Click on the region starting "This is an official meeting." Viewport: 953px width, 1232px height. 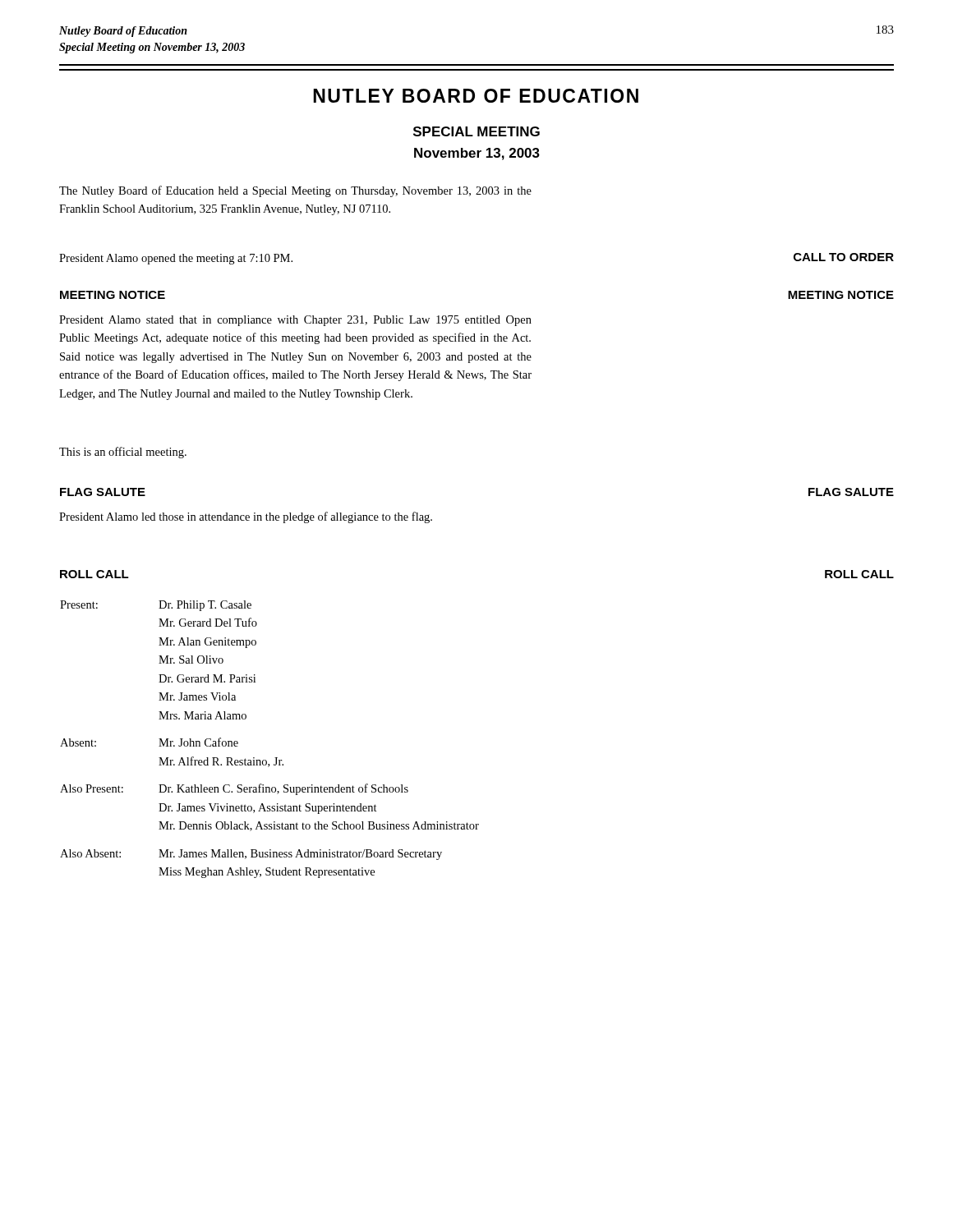[x=123, y=452]
